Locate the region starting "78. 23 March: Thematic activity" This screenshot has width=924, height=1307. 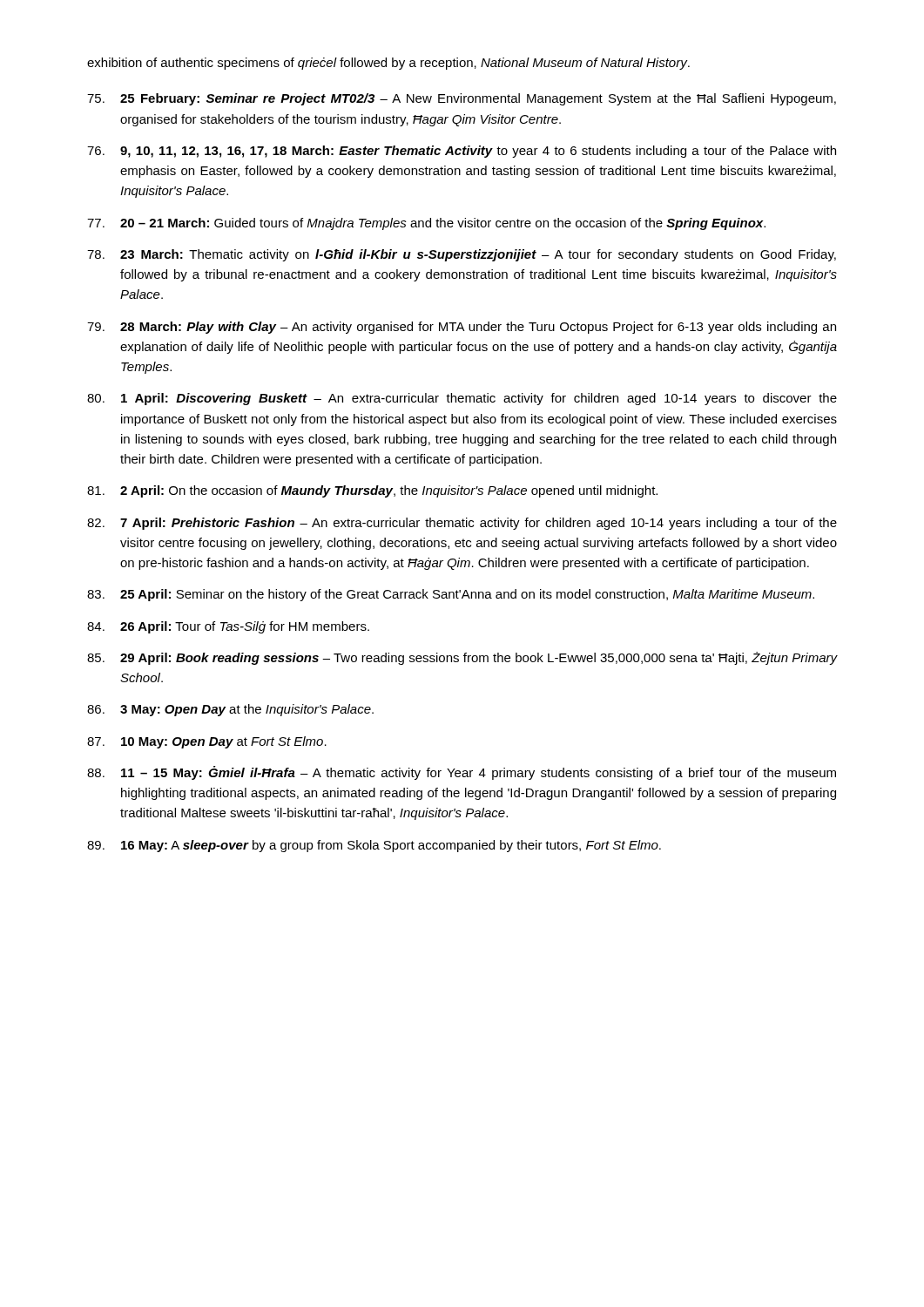(462, 274)
